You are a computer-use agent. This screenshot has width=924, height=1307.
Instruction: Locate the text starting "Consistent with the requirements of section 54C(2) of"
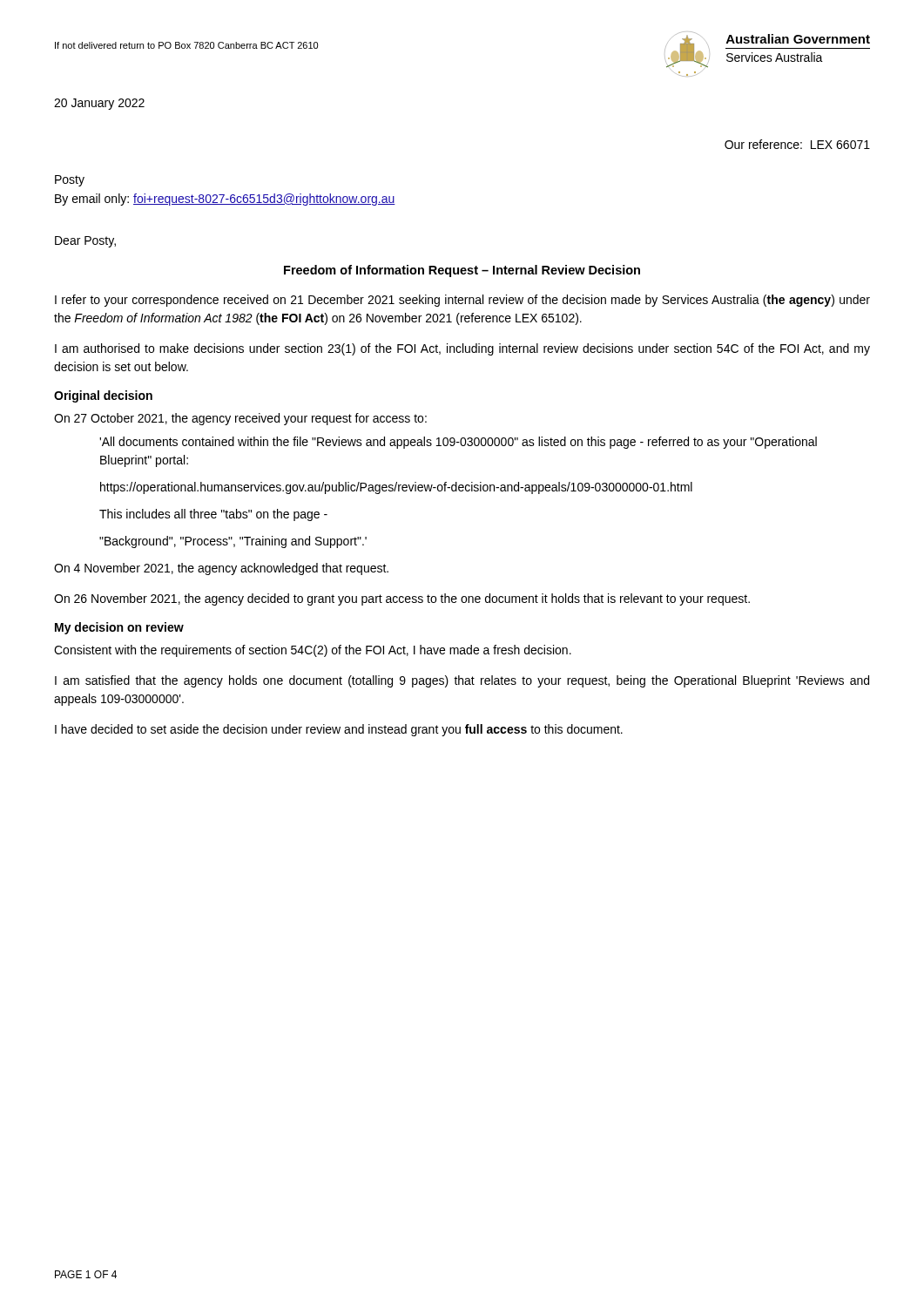[313, 650]
